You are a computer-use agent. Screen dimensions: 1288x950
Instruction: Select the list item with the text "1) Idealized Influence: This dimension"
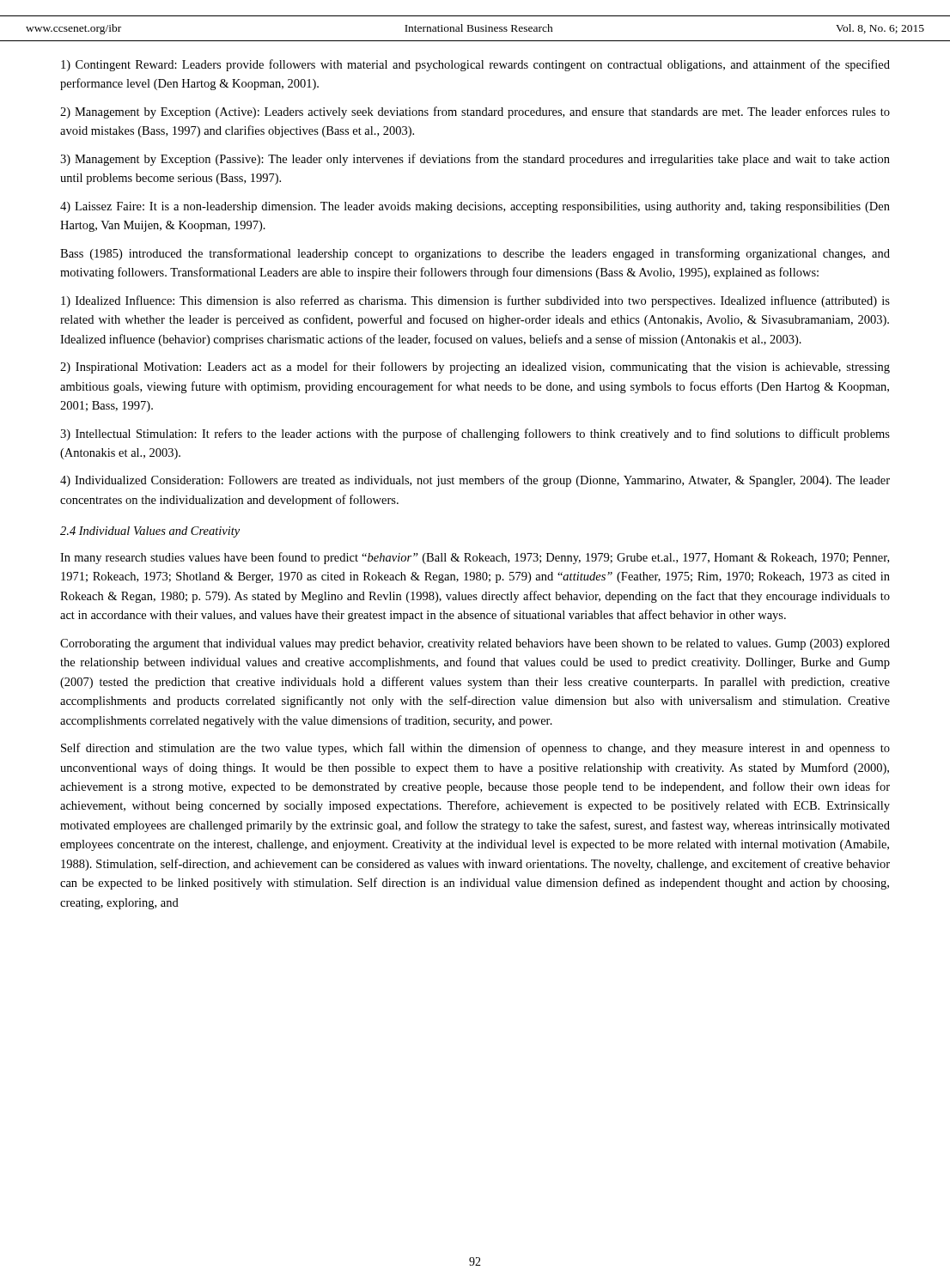[475, 320]
